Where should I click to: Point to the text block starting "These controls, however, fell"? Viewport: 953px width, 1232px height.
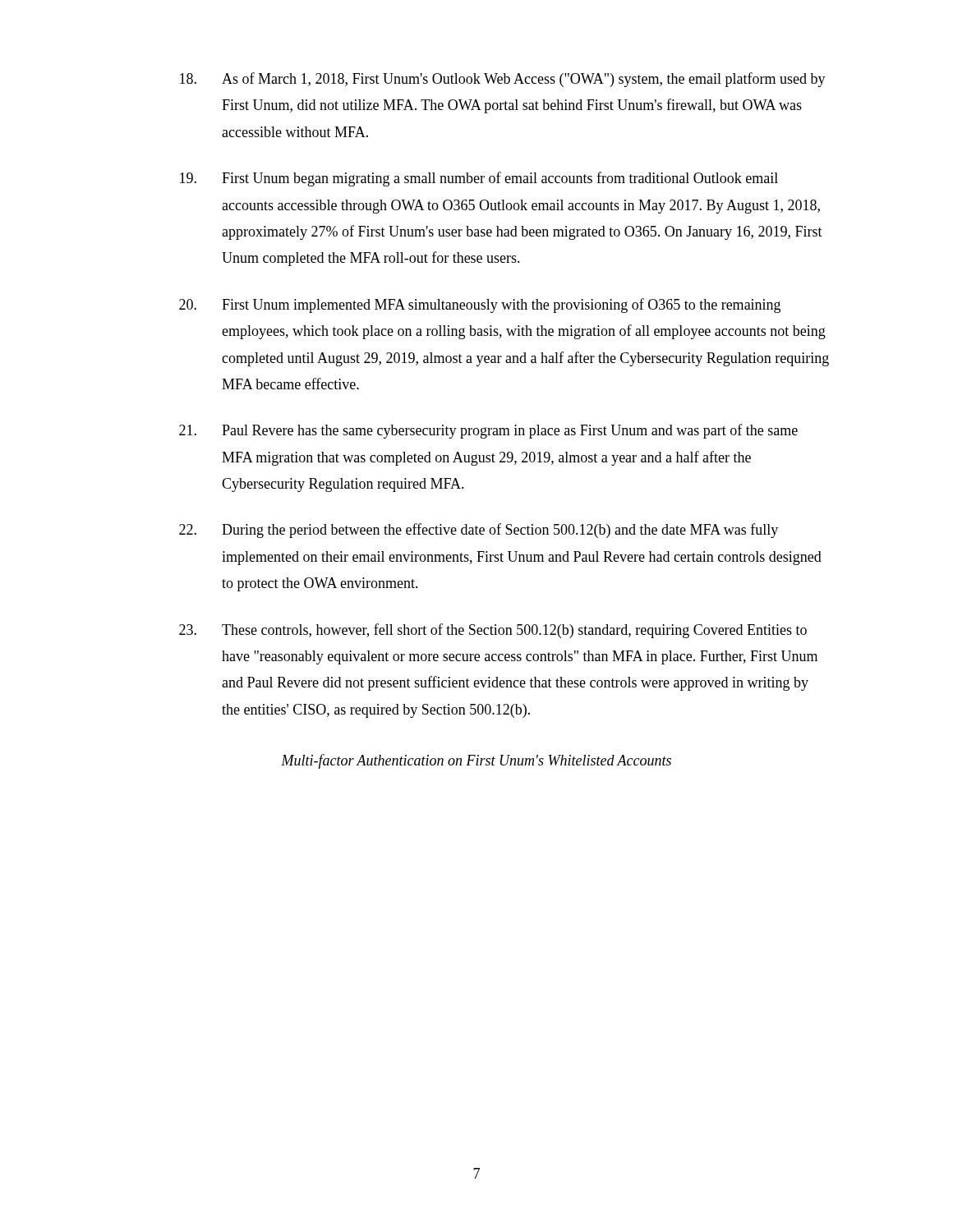click(x=476, y=670)
